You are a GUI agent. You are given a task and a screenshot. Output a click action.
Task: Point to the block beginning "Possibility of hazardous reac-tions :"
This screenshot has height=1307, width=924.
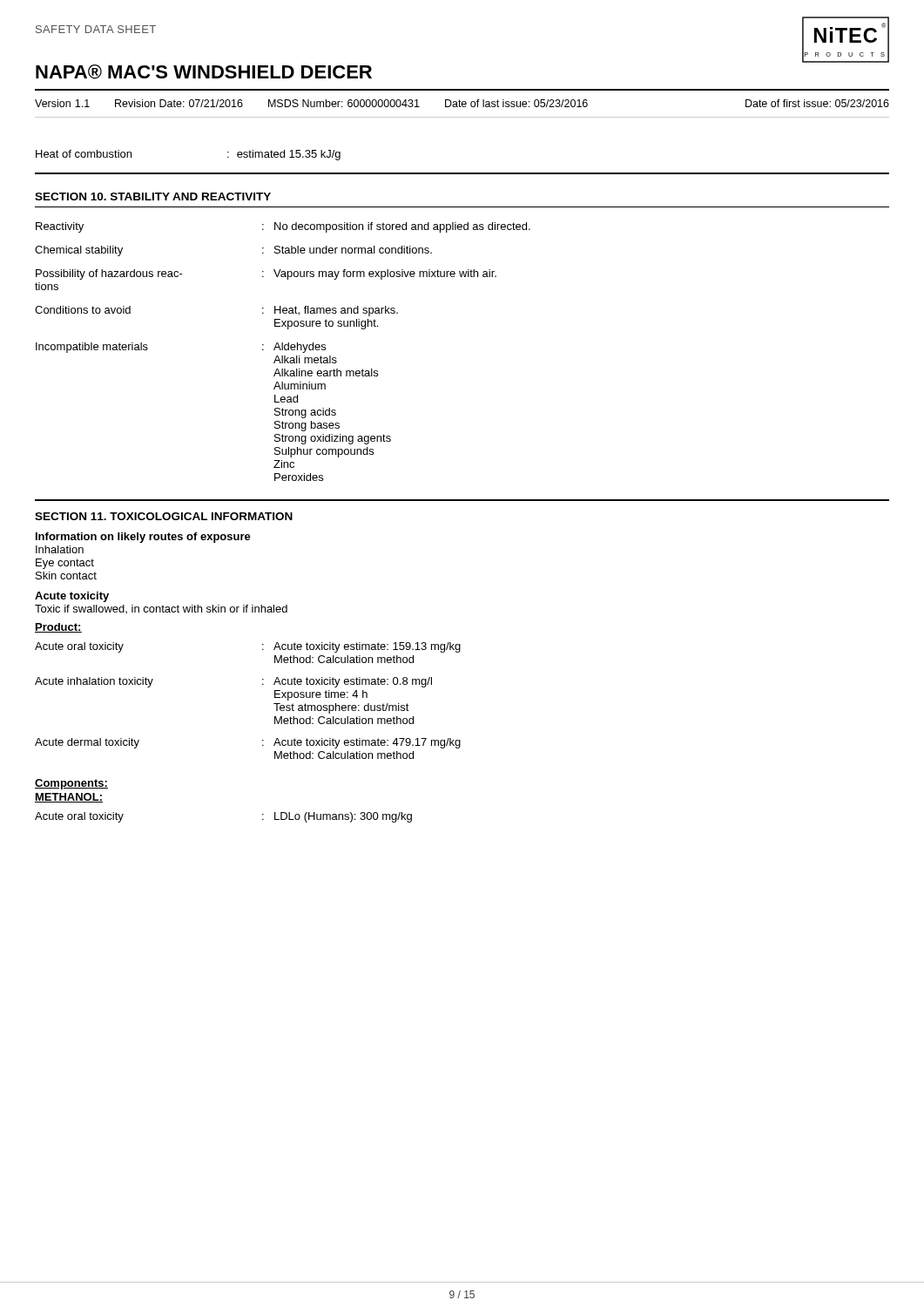[462, 280]
